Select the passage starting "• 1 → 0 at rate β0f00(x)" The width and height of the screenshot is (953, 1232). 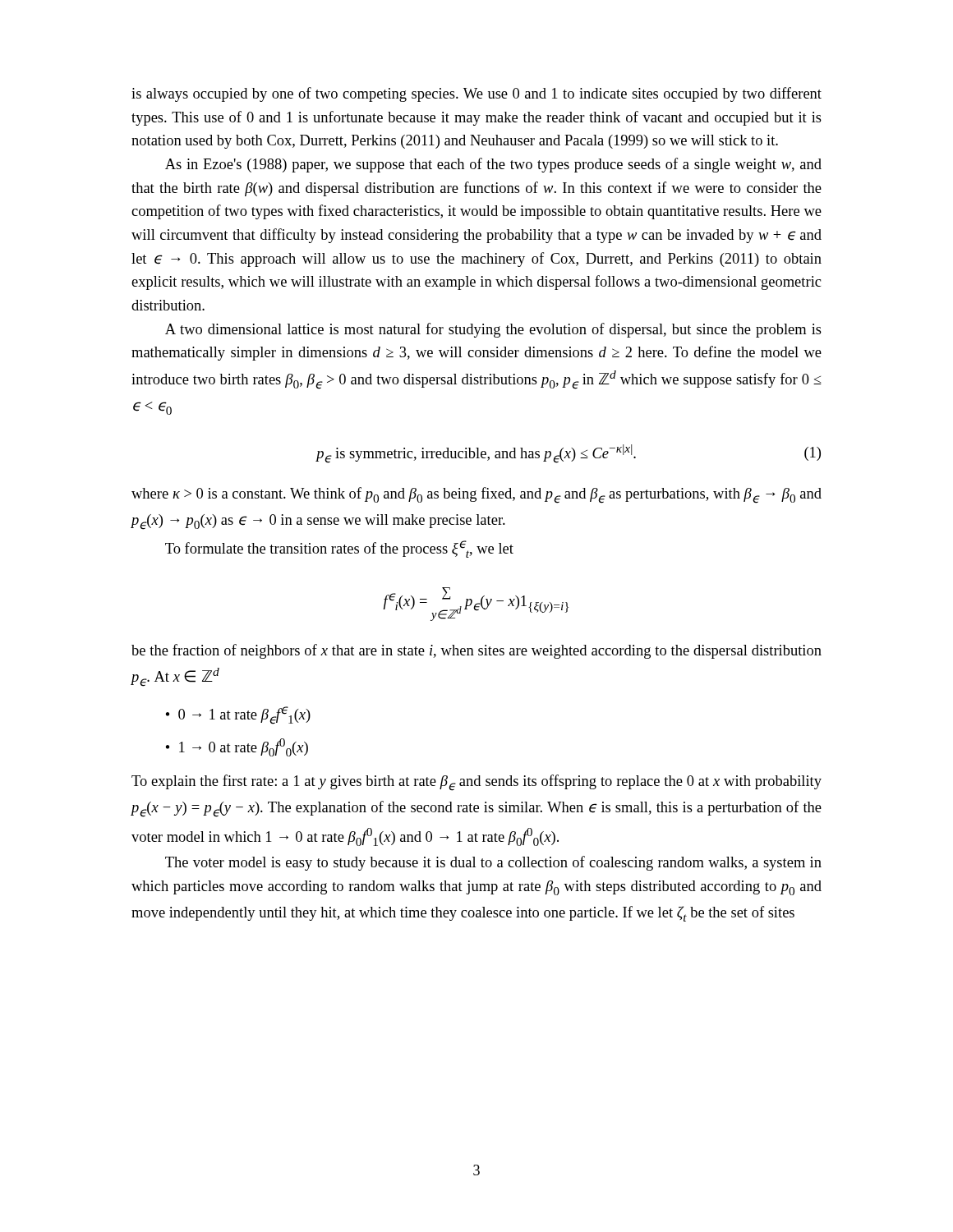pyautogui.click(x=237, y=747)
